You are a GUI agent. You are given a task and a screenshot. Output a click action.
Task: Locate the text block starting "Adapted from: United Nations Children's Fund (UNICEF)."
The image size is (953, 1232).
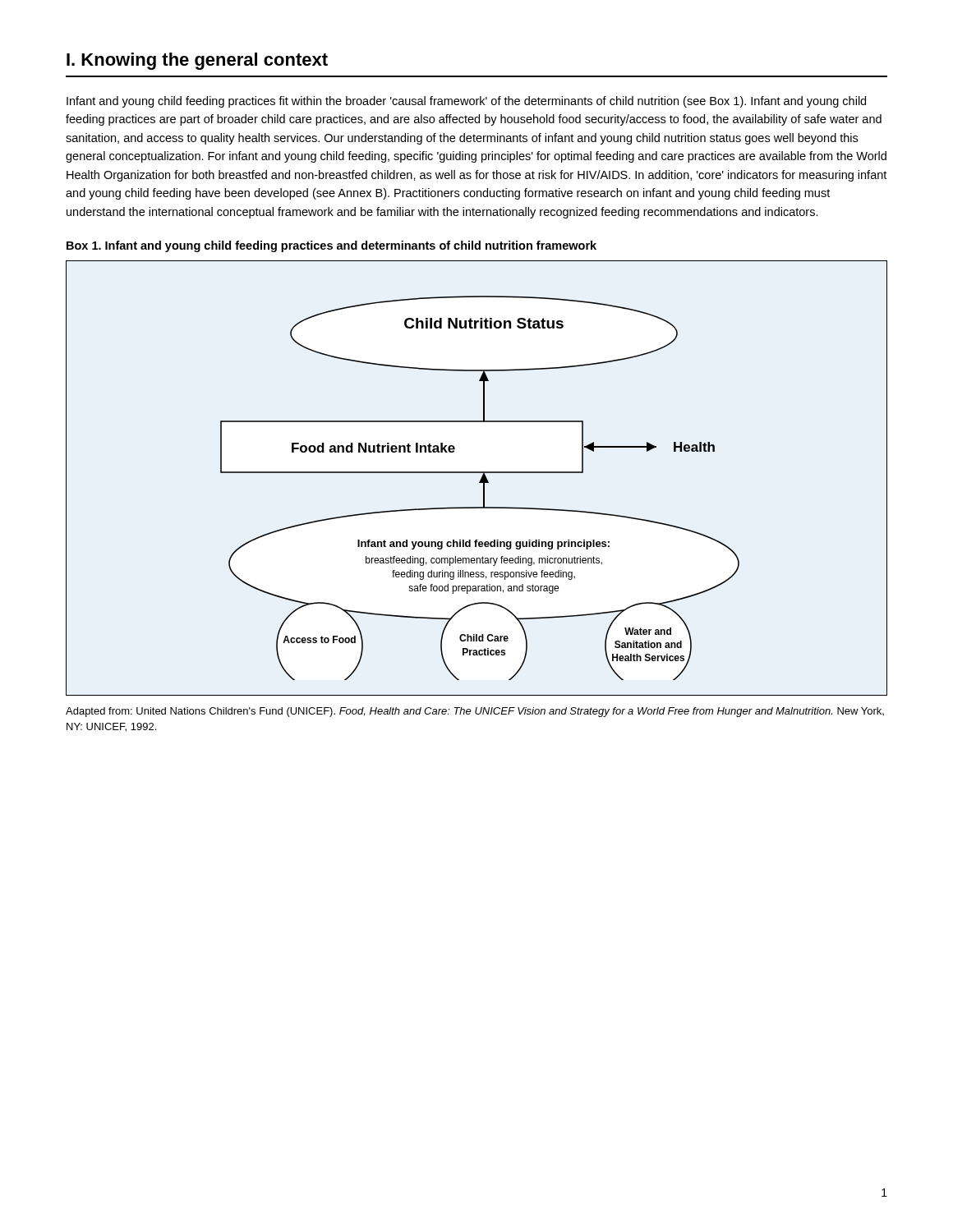click(475, 719)
